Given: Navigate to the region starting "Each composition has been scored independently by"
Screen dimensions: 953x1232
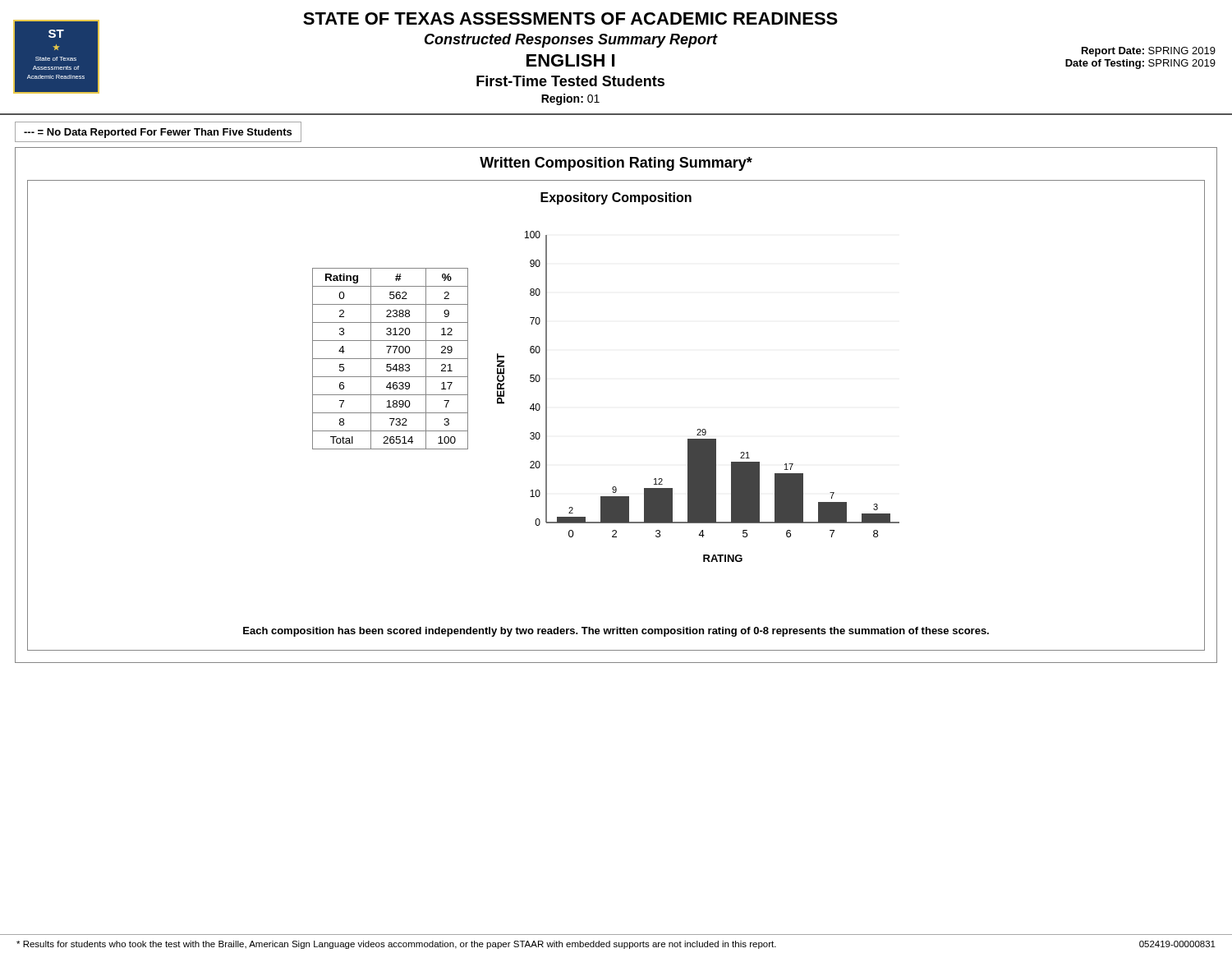Looking at the screenshot, I should 616,631.
